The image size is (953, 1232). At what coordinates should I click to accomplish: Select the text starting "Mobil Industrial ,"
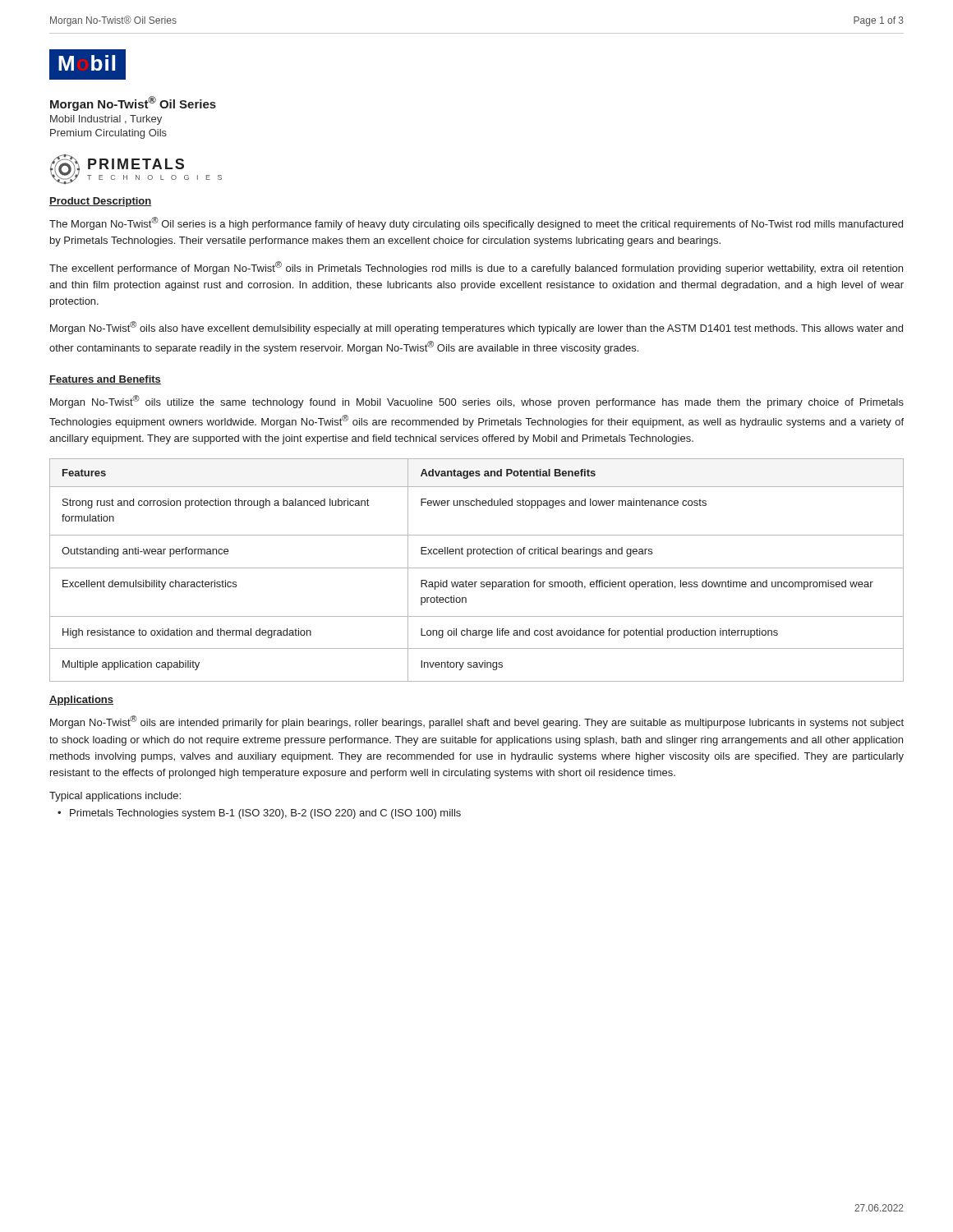click(x=106, y=119)
